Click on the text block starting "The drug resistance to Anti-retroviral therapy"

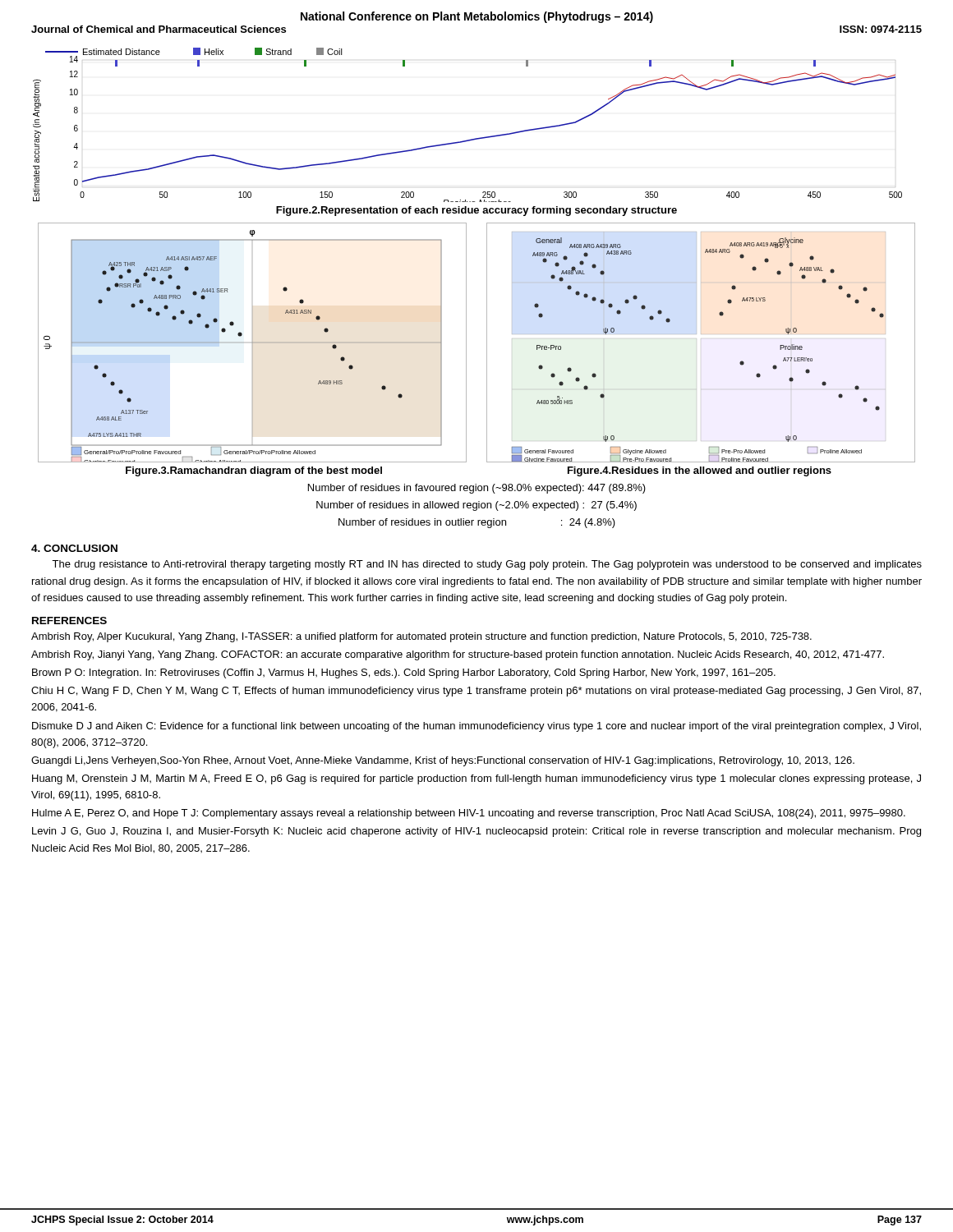click(476, 581)
